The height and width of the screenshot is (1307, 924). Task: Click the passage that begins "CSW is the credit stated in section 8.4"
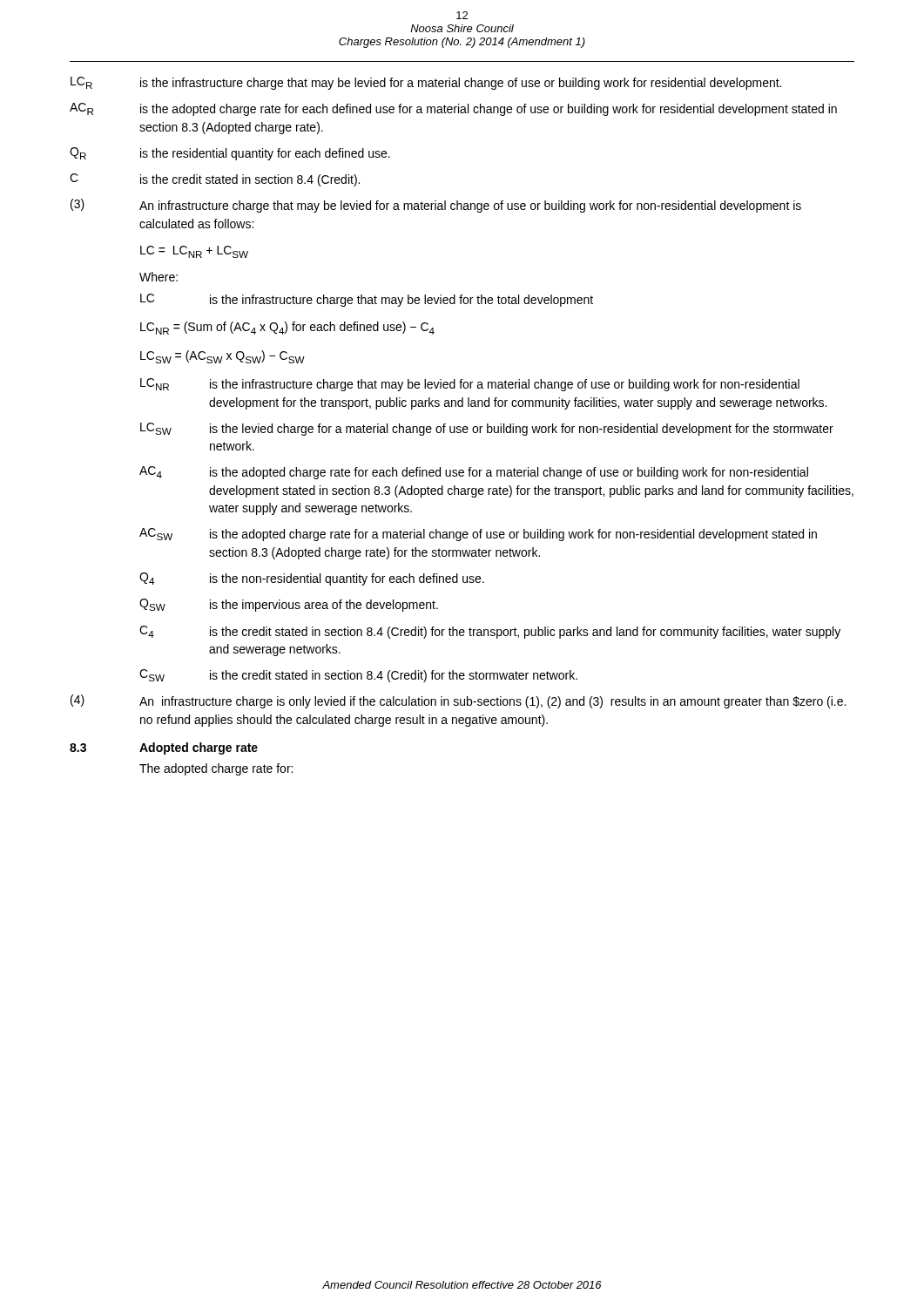497,676
